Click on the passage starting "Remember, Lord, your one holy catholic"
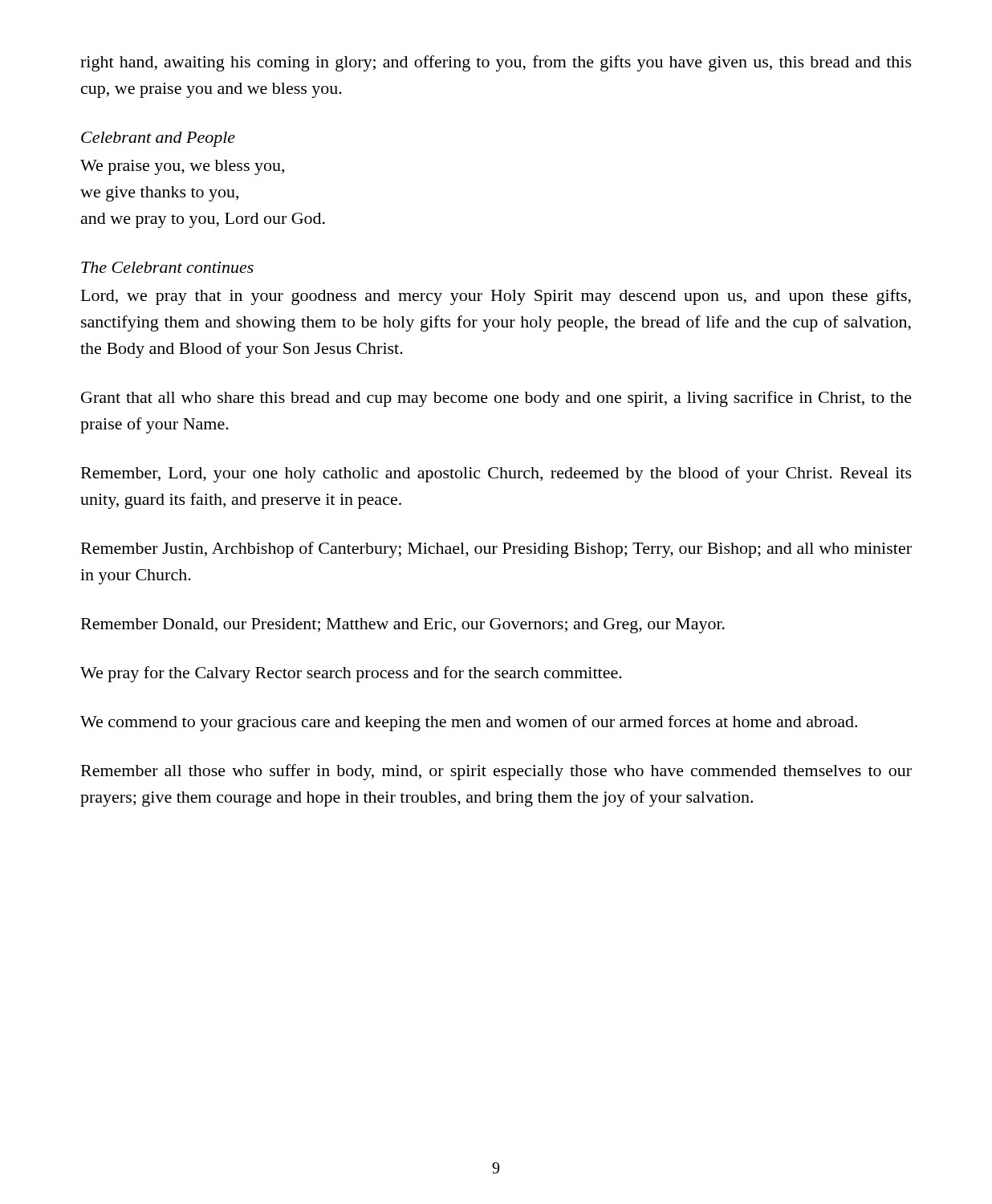This screenshot has width=992, height=1204. (x=496, y=486)
